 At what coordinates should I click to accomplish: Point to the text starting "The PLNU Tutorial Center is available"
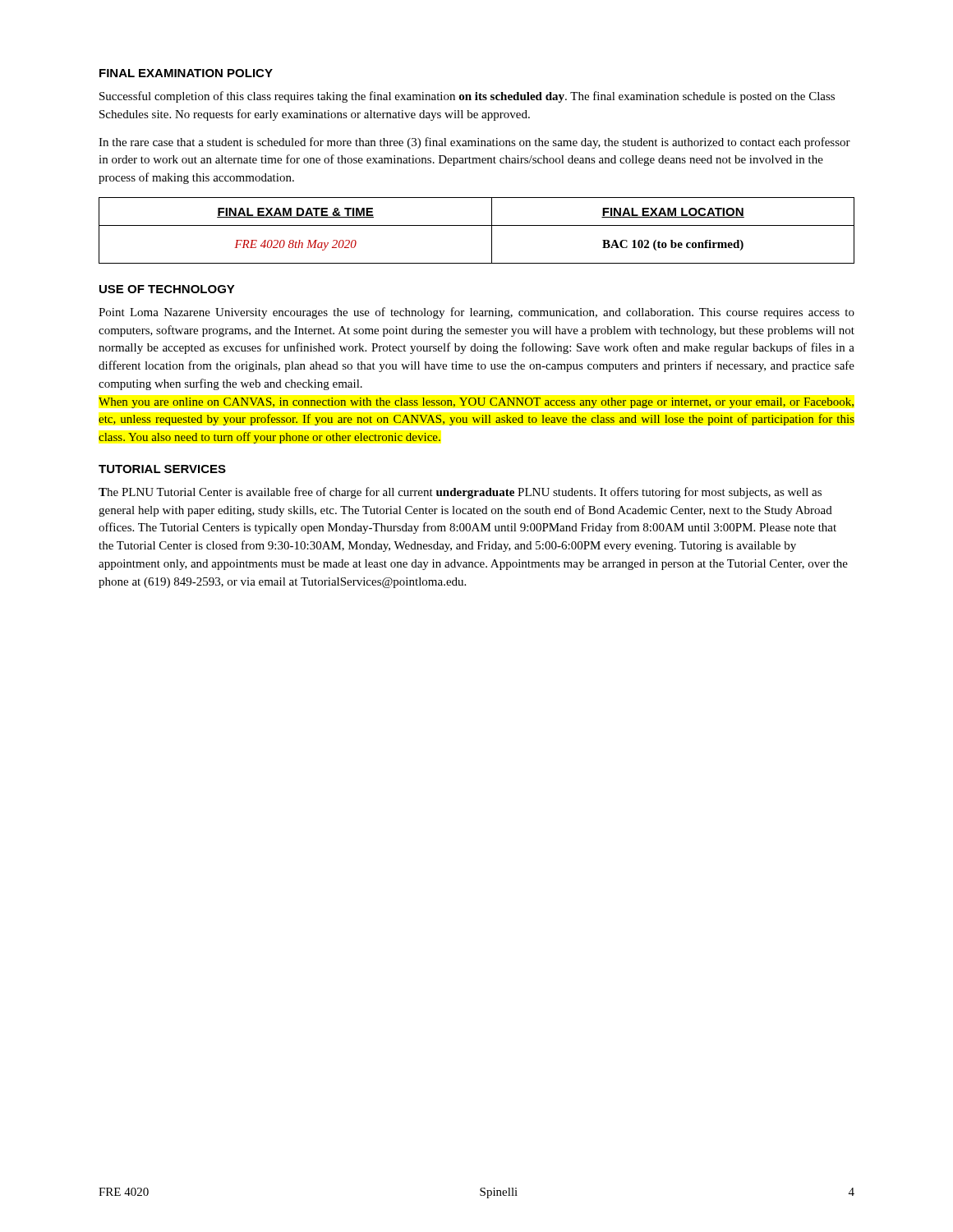(x=473, y=536)
